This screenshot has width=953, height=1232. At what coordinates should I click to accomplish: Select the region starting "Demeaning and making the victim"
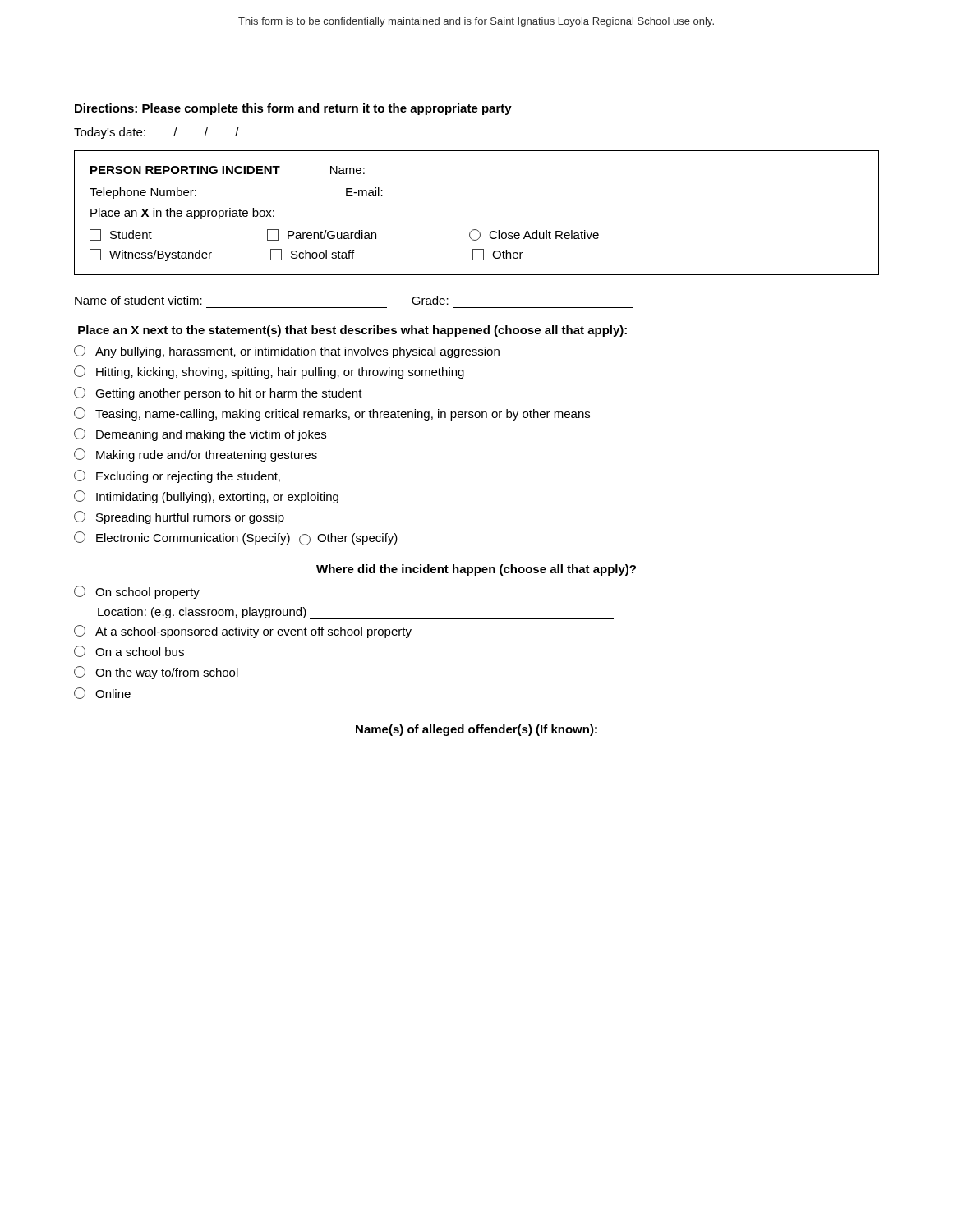point(200,435)
